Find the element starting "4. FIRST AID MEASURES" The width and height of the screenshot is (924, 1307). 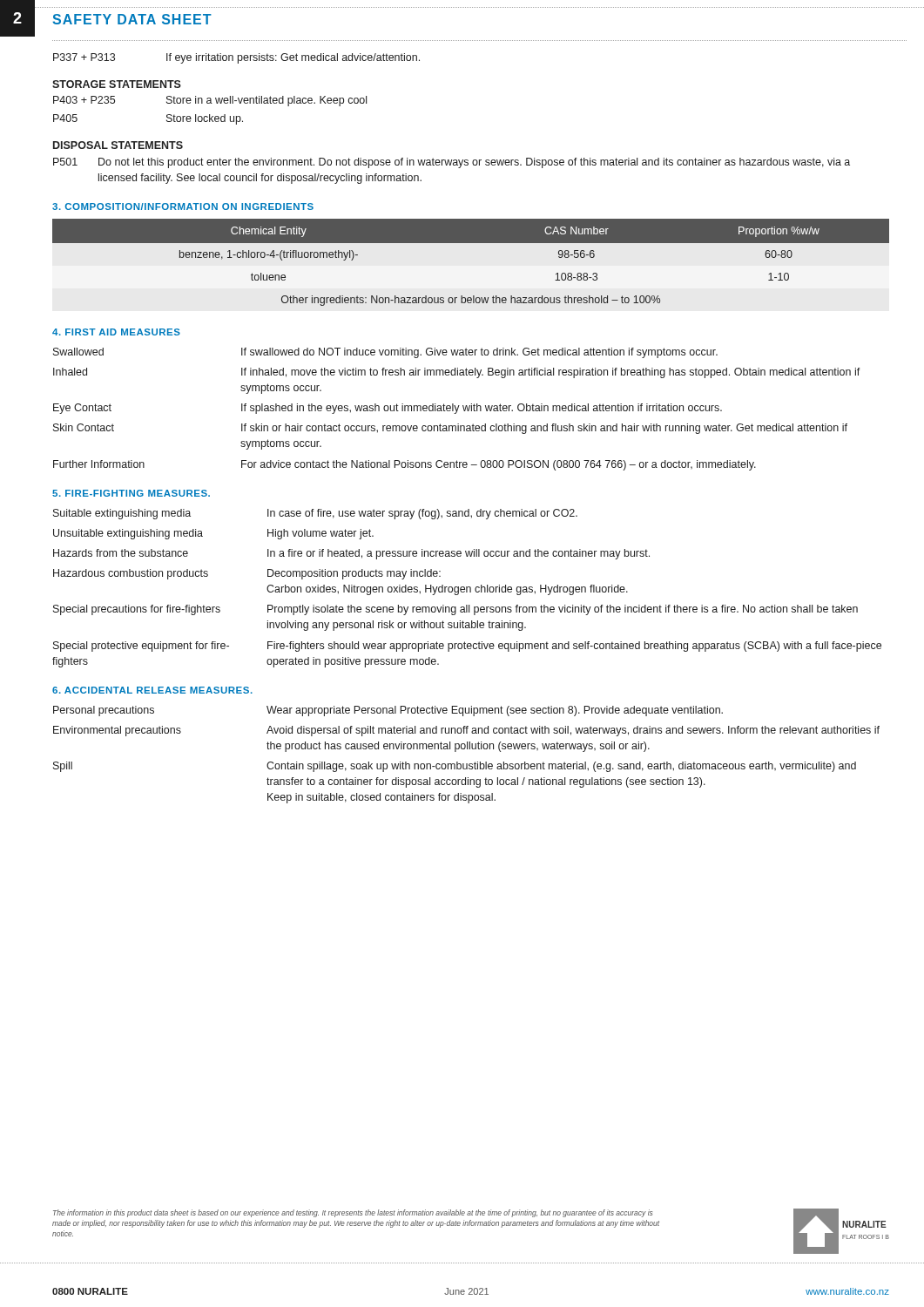pyautogui.click(x=116, y=332)
